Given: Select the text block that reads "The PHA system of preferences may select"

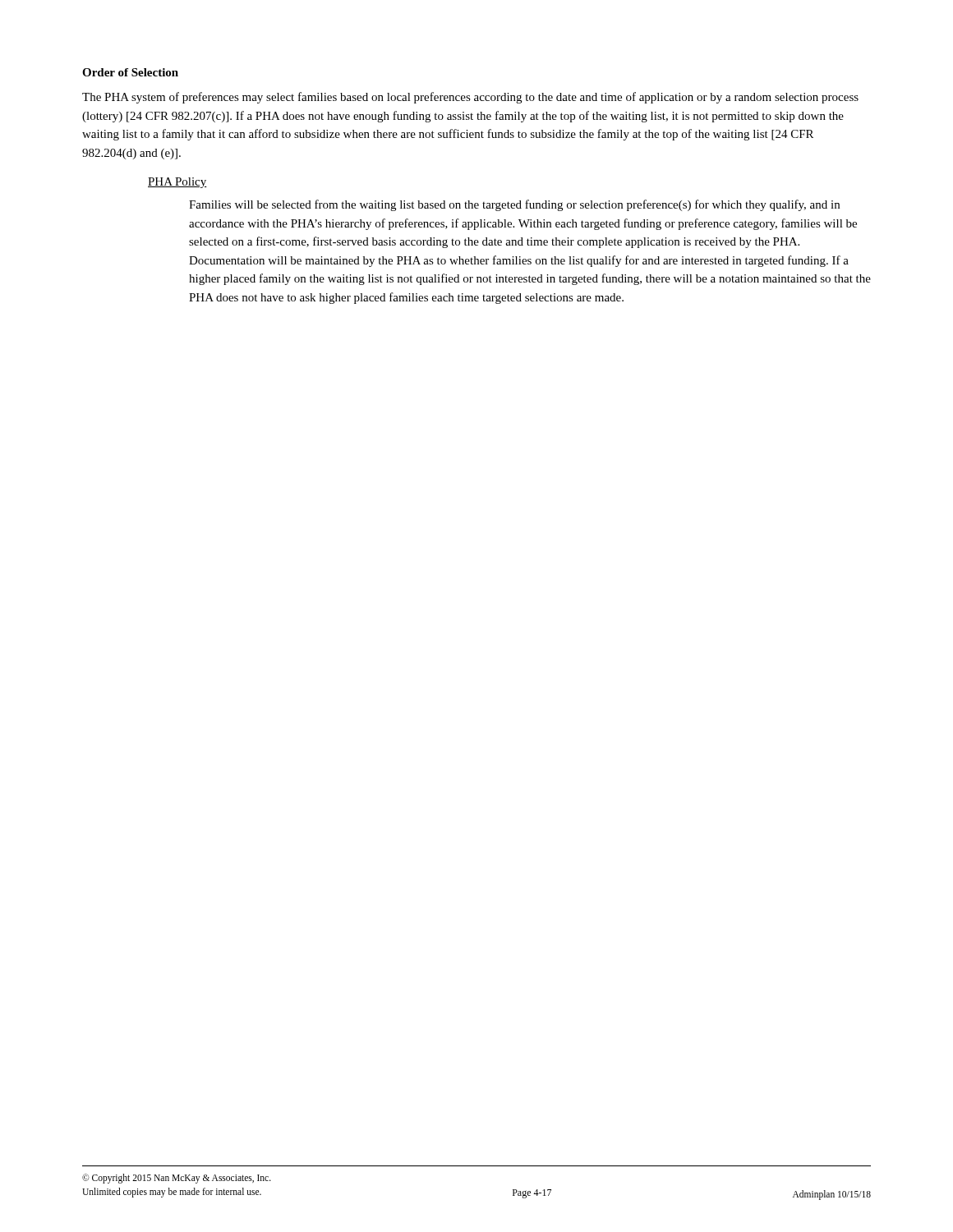Looking at the screenshot, I should coord(470,125).
